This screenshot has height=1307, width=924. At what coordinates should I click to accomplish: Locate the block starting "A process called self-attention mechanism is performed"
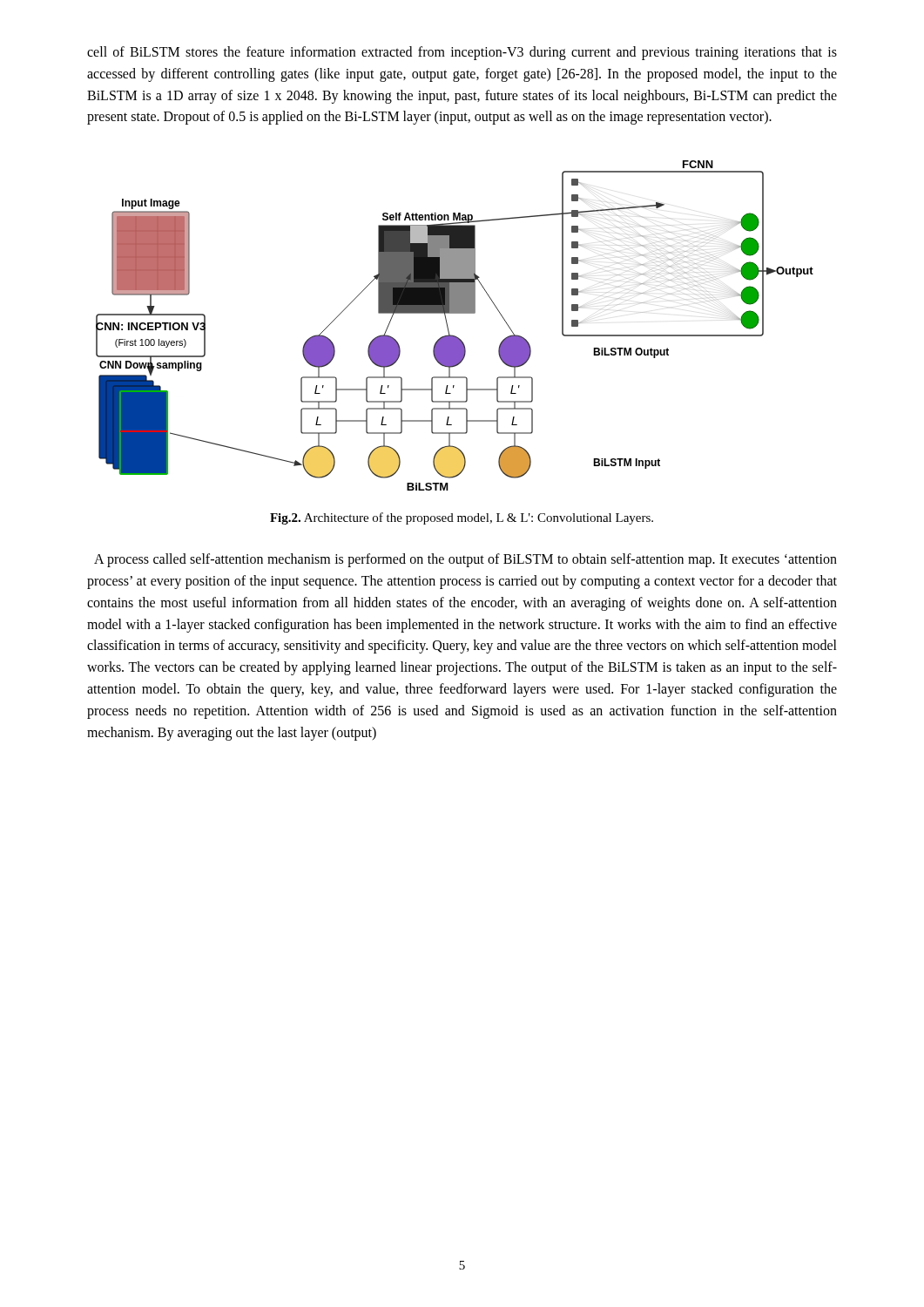tap(462, 646)
